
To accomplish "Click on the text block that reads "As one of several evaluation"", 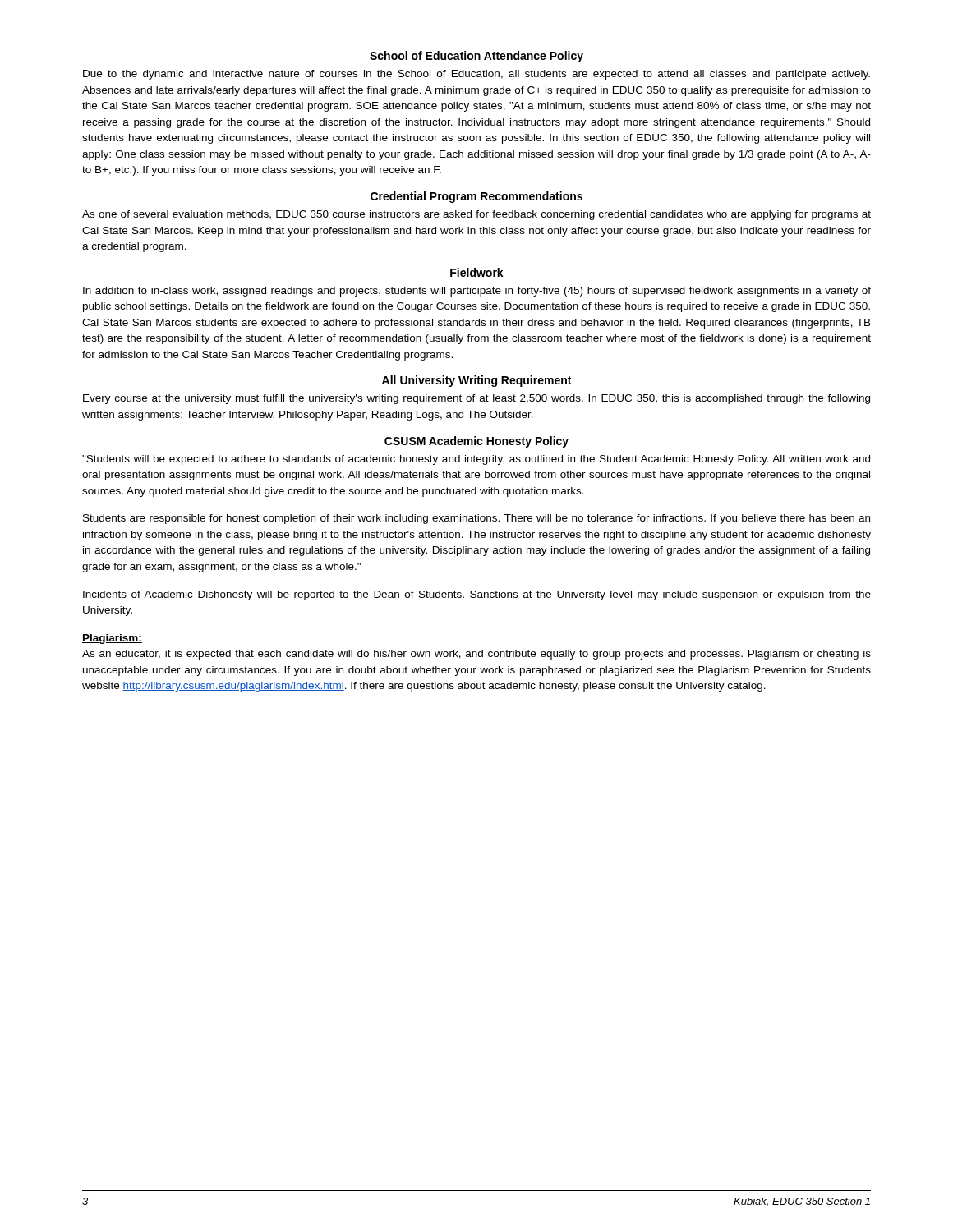I will 476,230.
